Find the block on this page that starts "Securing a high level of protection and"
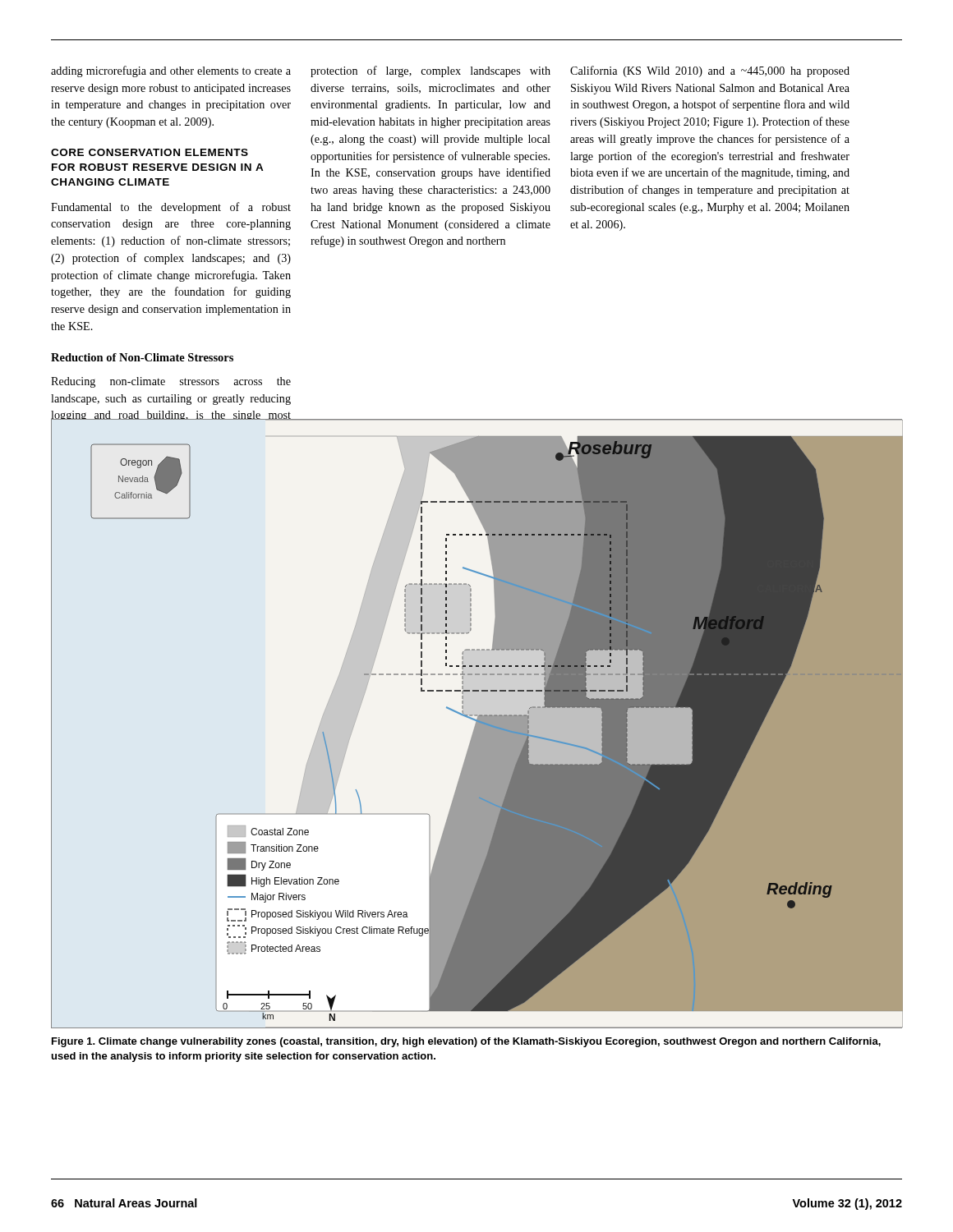The width and height of the screenshot is (953, 1232). pos(253,828)
